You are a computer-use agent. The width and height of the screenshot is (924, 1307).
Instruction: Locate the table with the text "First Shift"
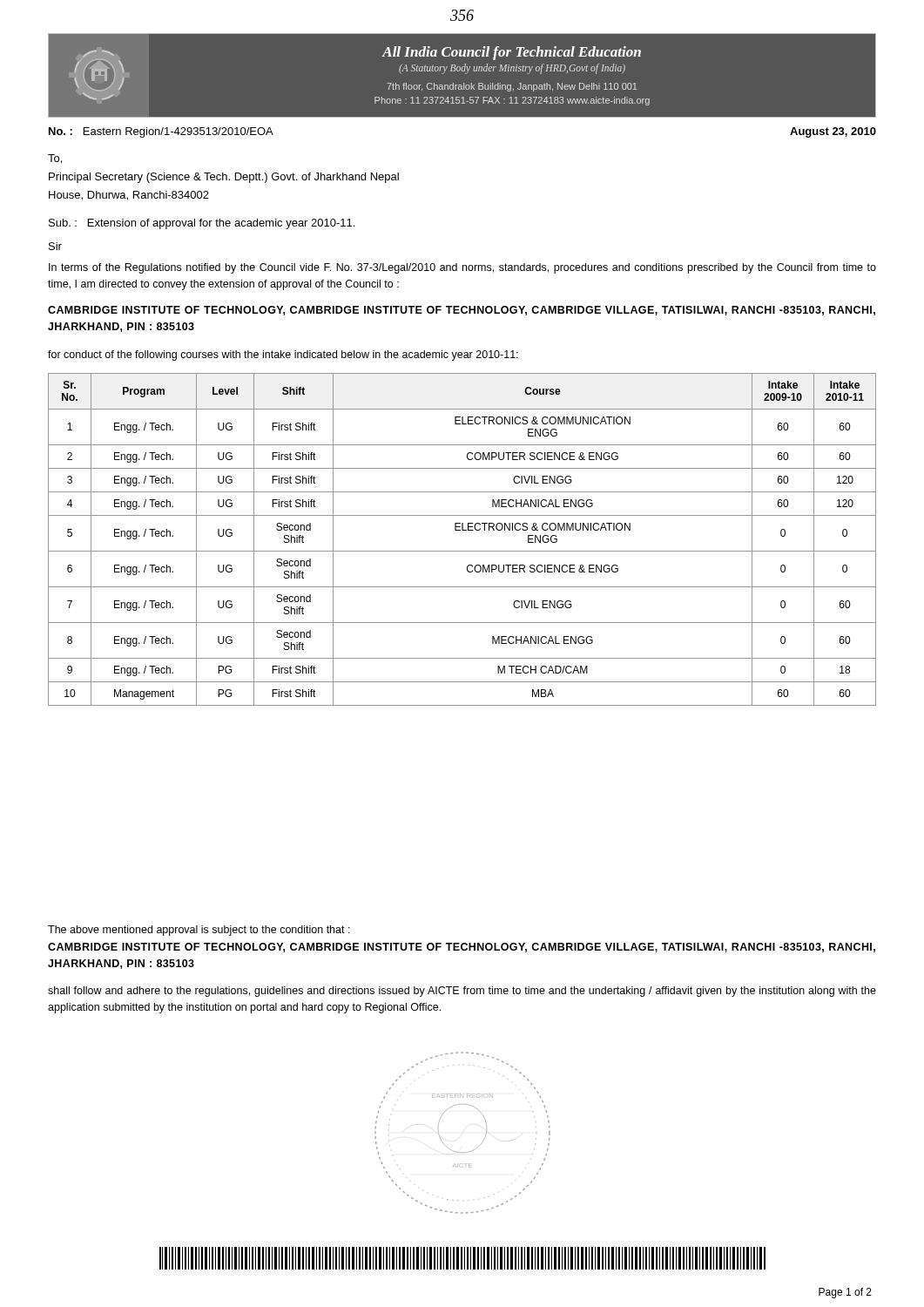click(x=462, y=539)
